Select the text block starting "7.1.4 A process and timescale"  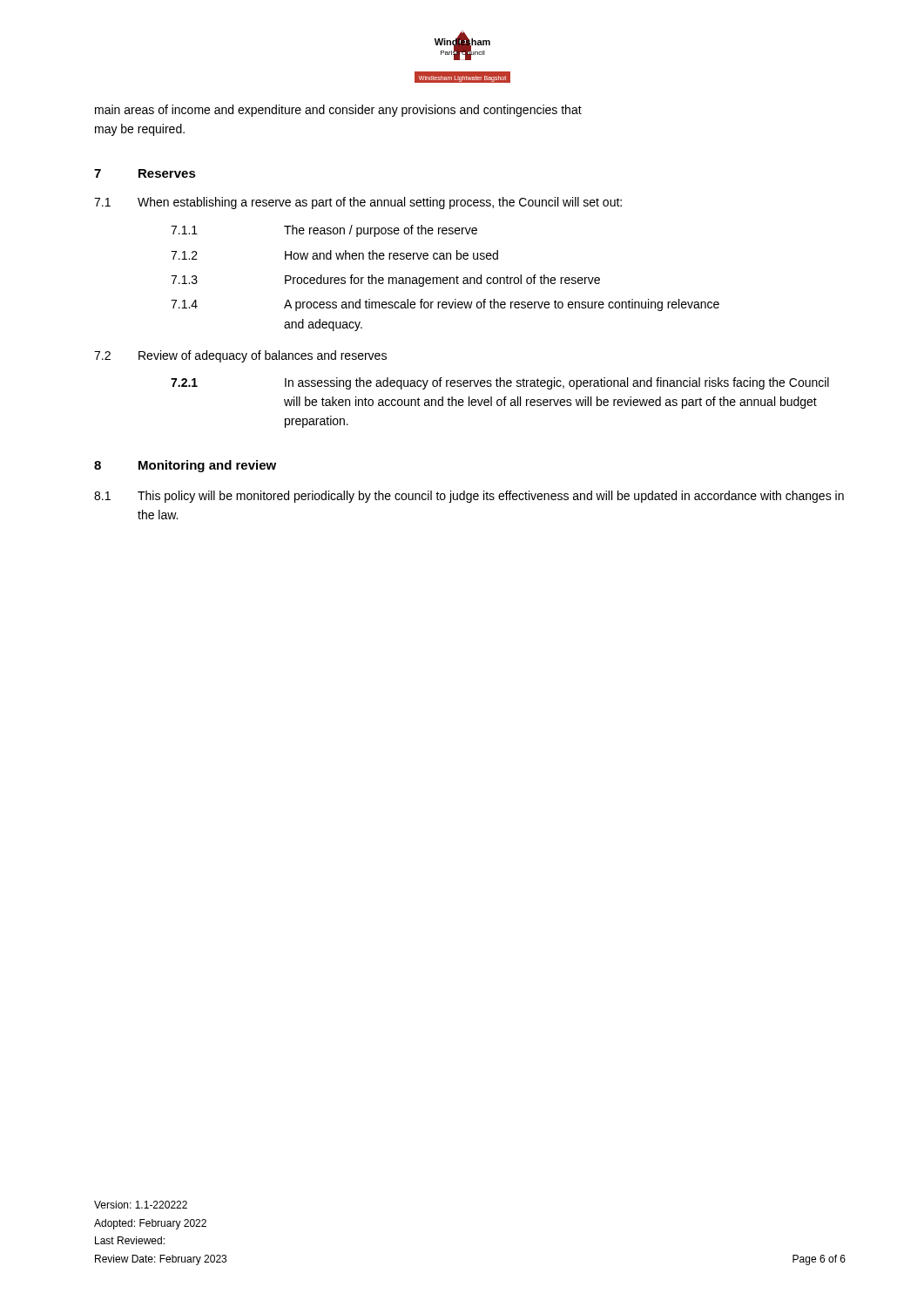click(x=470, y=314)
